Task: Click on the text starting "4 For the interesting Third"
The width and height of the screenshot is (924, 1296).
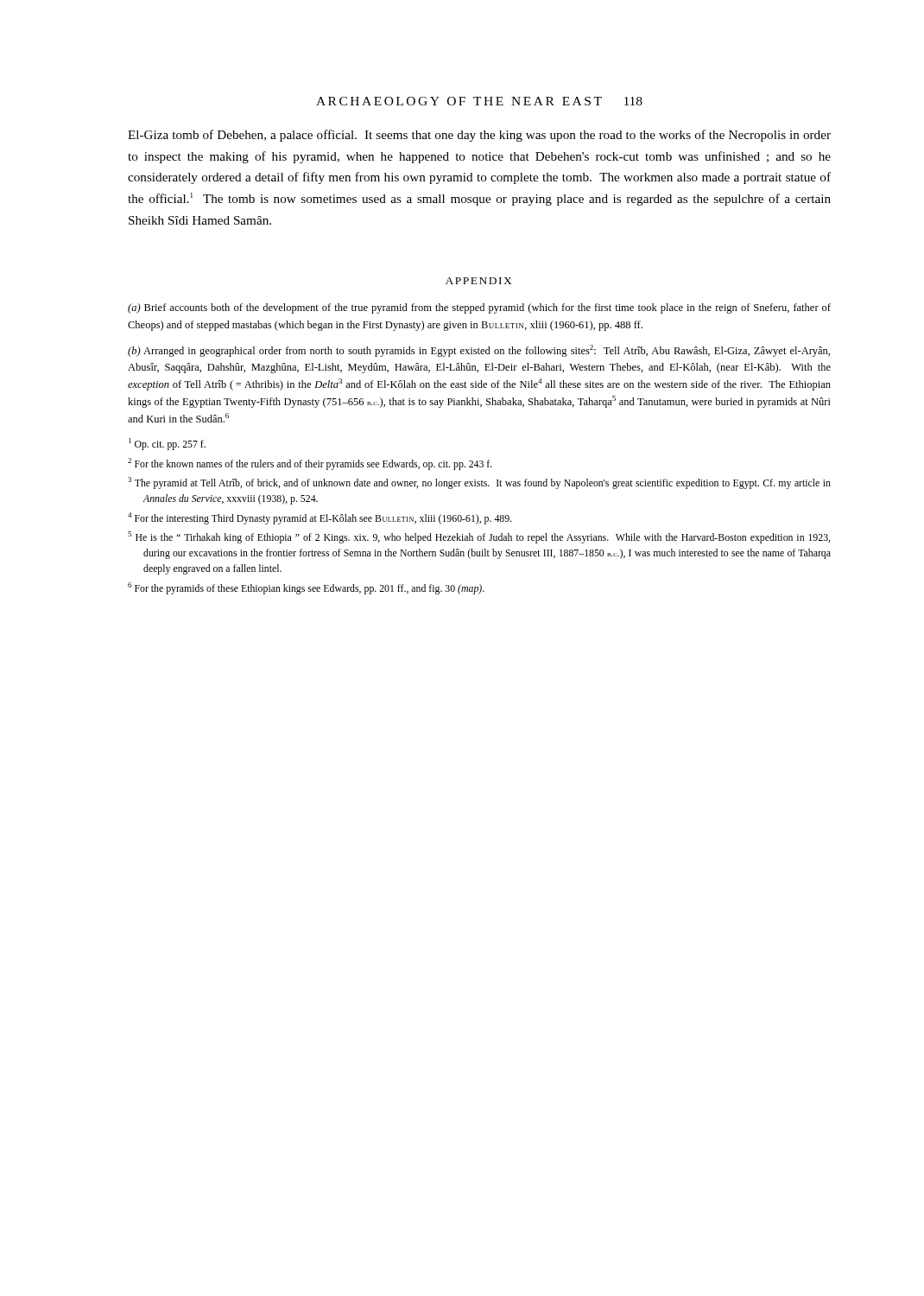Action: [320, 517]
